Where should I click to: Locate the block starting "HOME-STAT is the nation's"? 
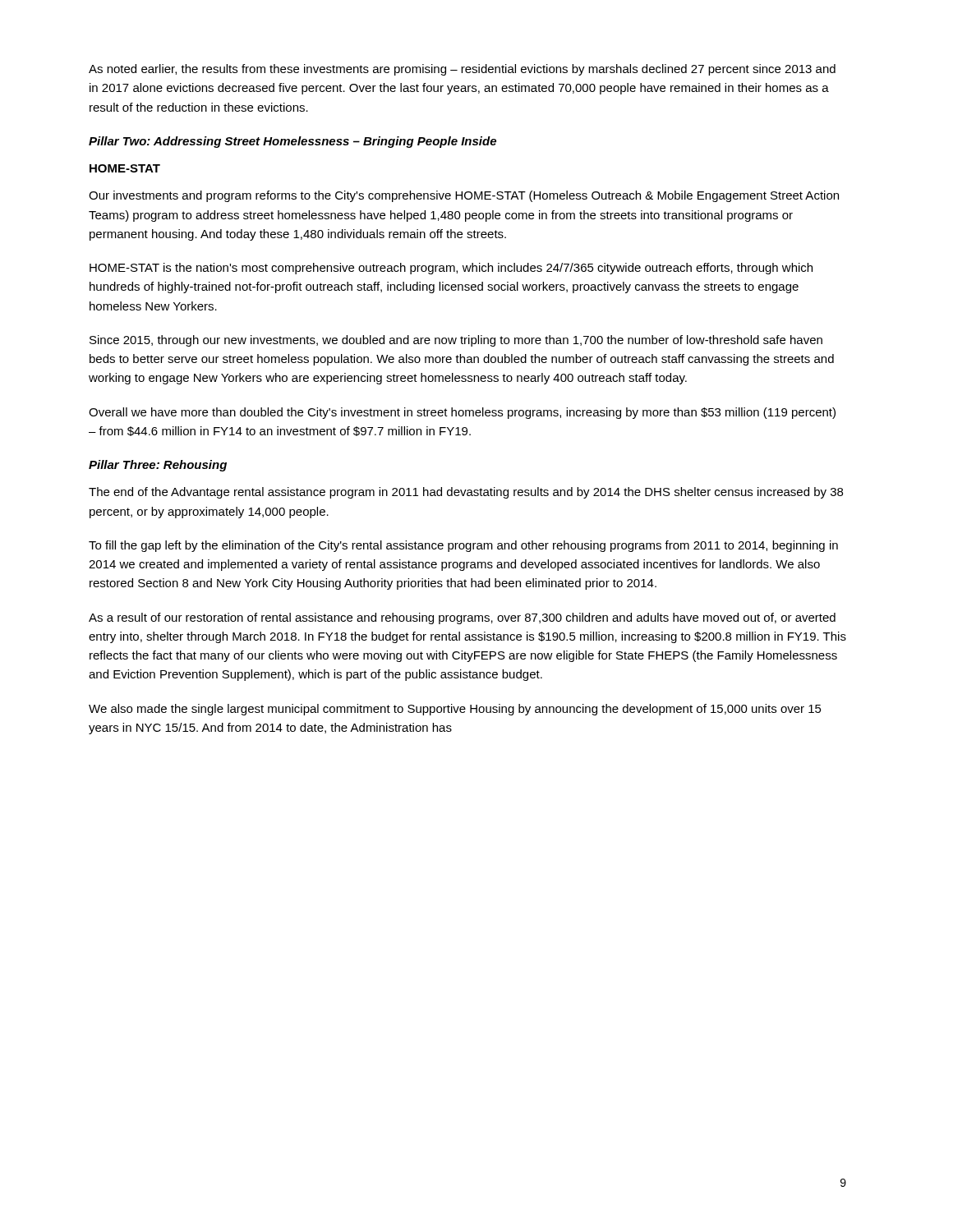pos(467,287)
